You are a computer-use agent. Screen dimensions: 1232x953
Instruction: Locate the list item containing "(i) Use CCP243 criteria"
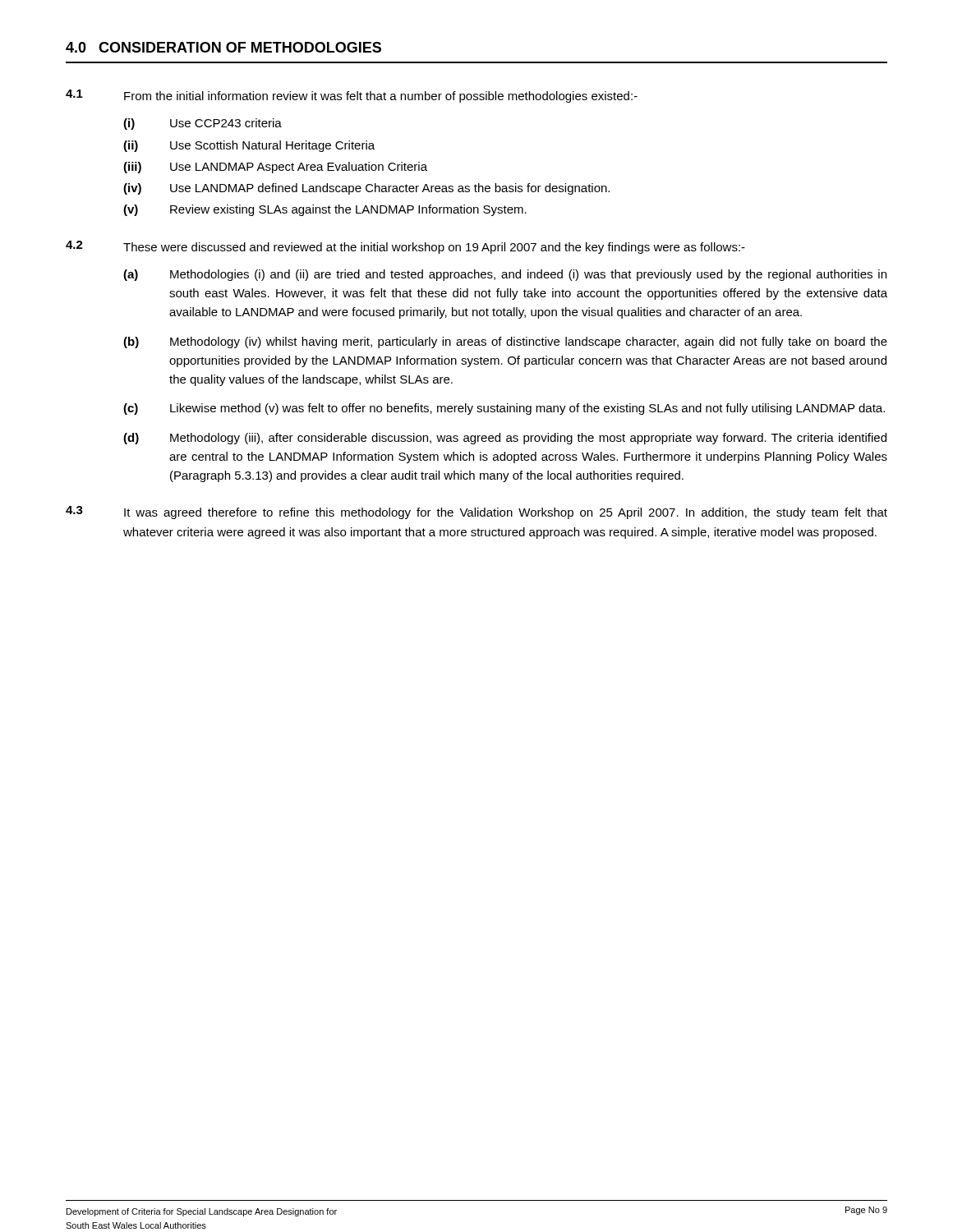pos(203,124)
